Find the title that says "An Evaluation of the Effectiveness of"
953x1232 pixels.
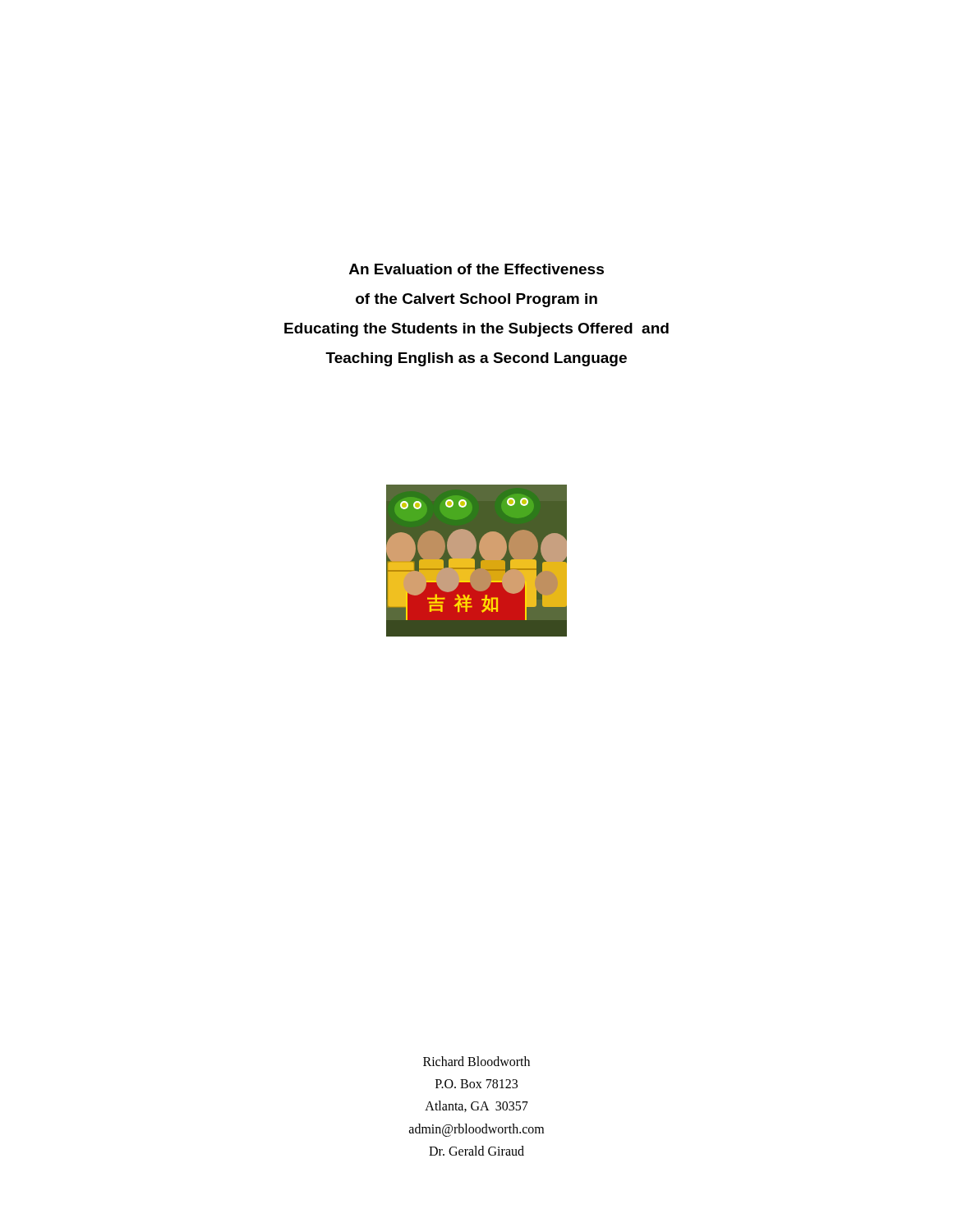[x=476, y=314]
